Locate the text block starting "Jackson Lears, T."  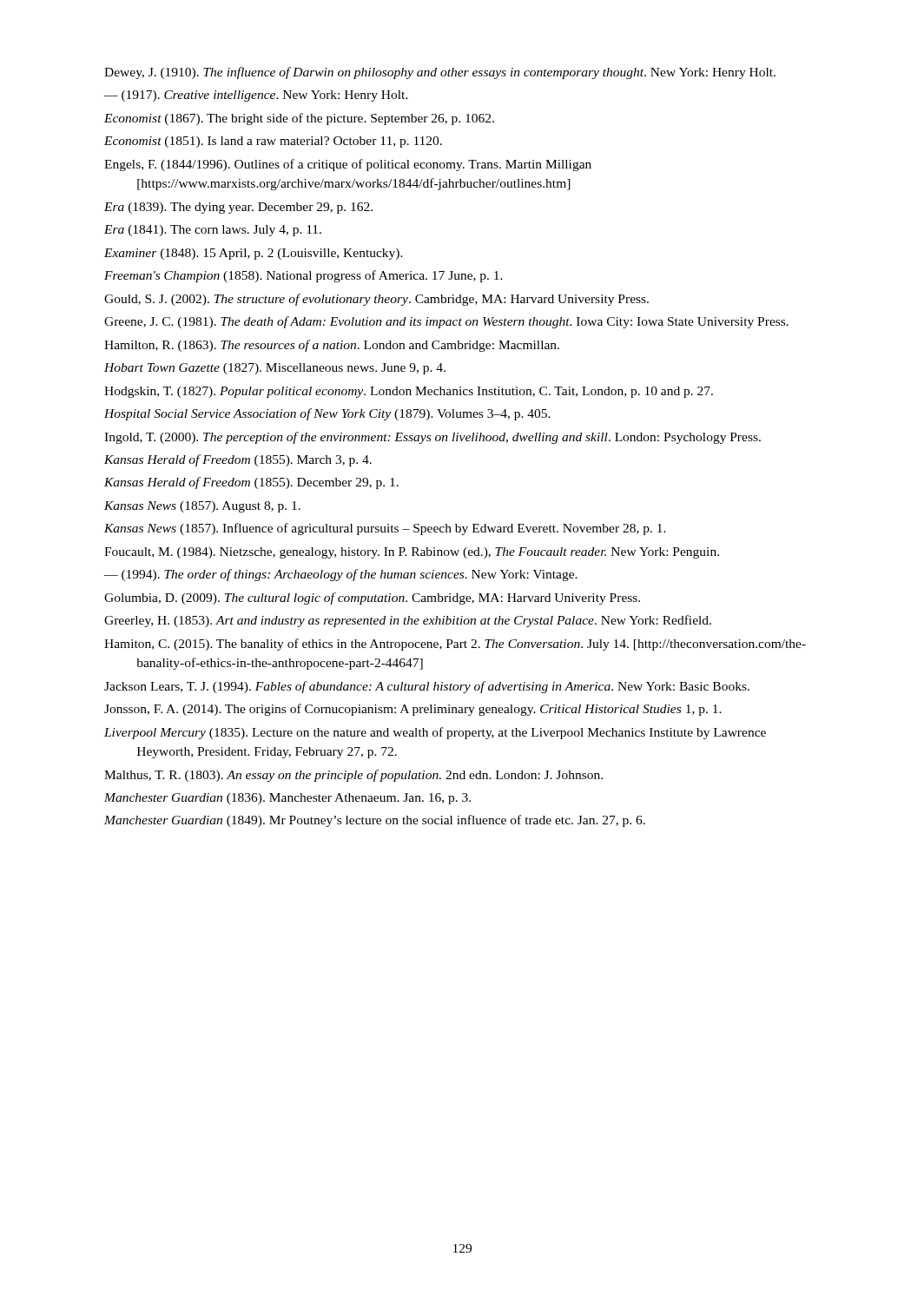coord(427,686)
